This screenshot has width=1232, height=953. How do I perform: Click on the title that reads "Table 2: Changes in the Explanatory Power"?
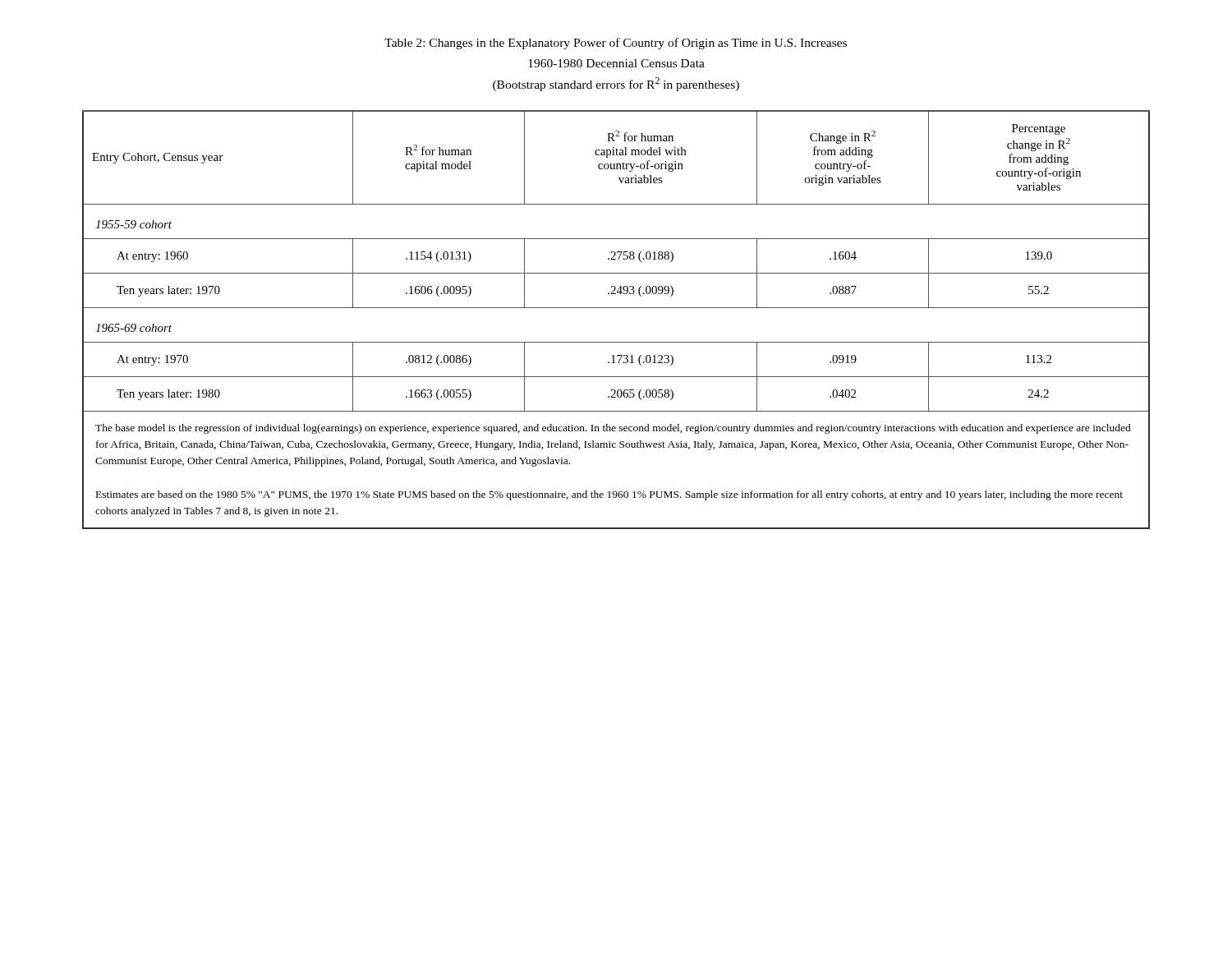616,63
